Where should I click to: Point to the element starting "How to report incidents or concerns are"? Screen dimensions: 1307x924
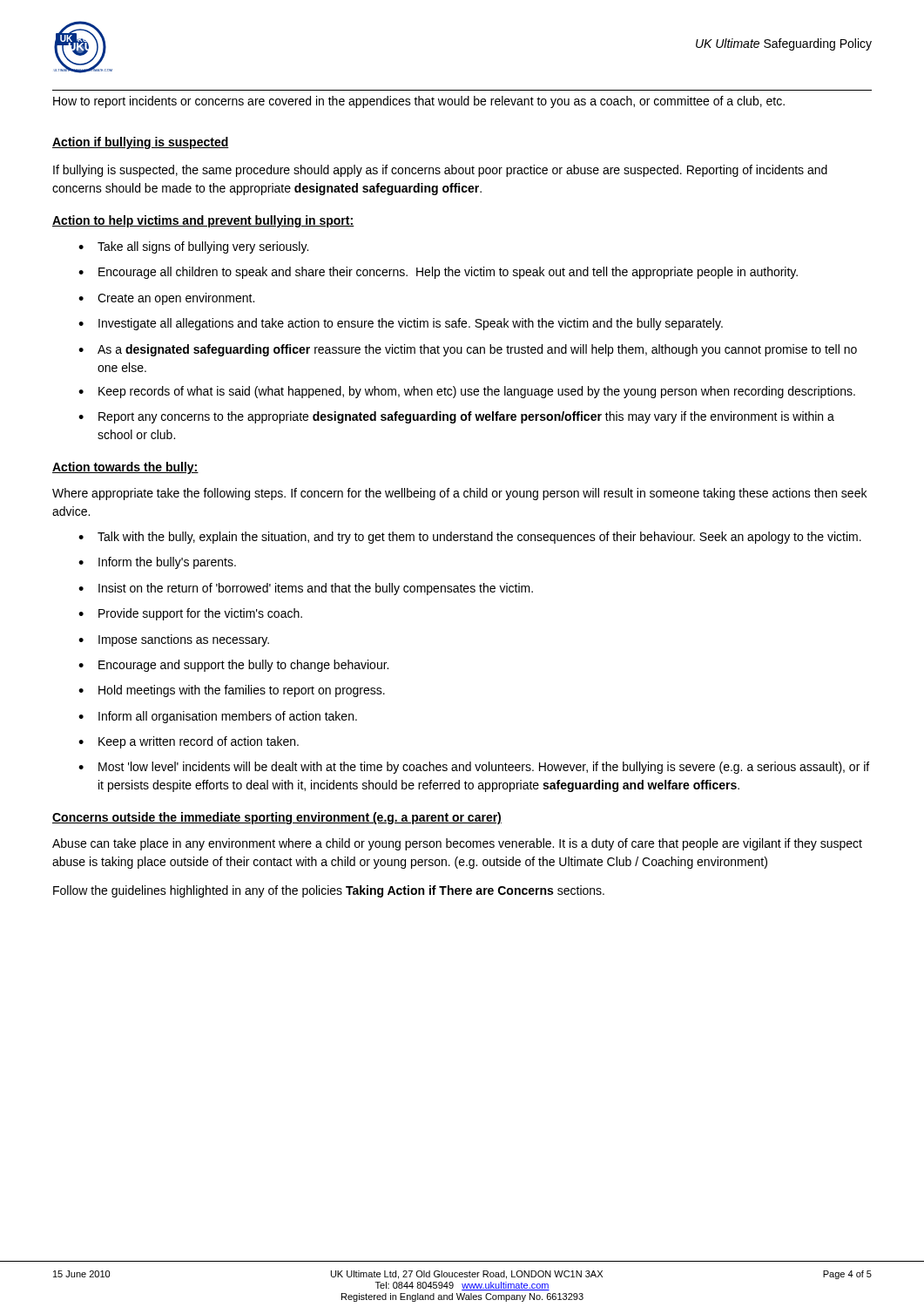(x=419, y=101)
